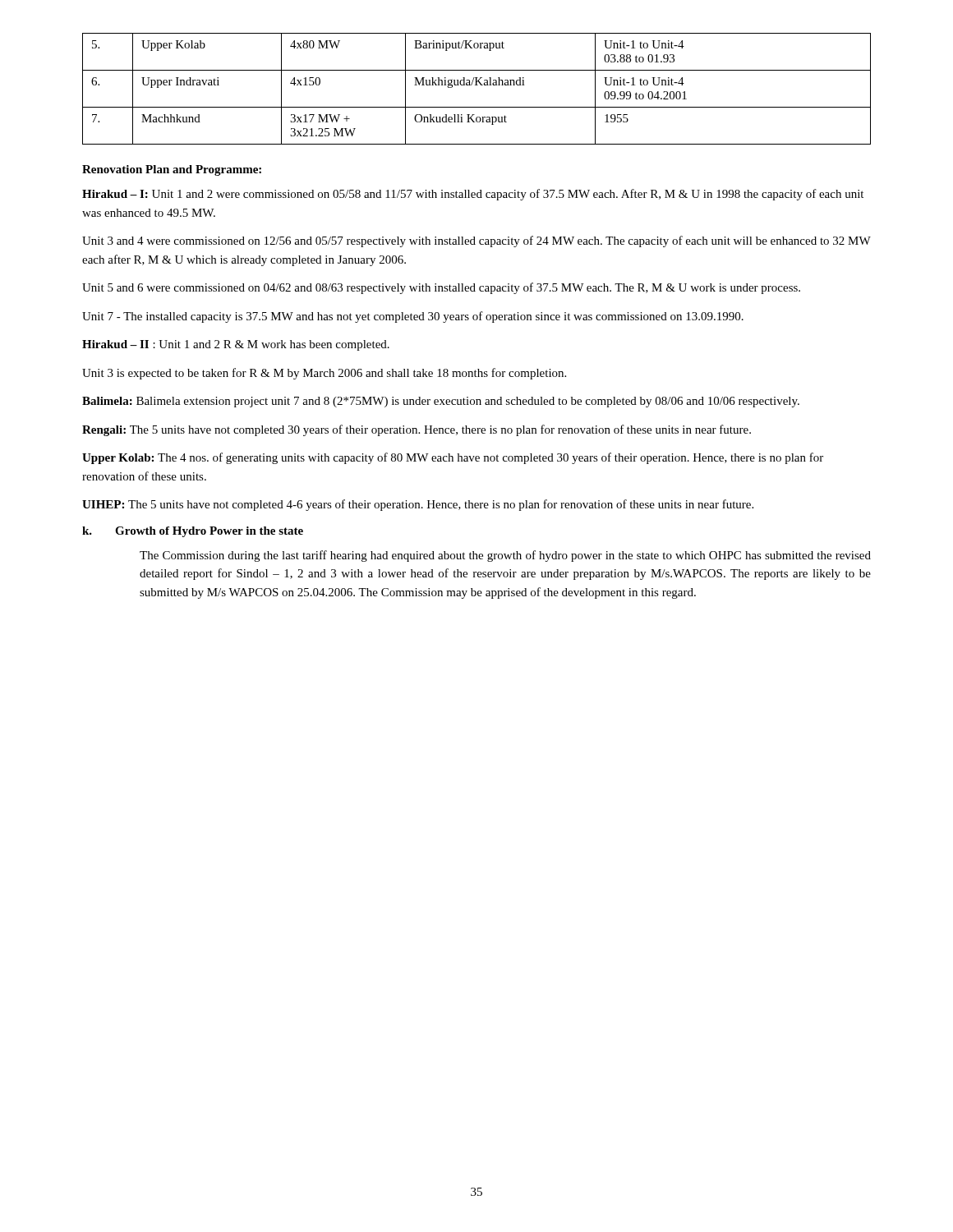
Task: Locate the section header that says "Renovation Plan and Programme:"
Action: pos(172,169)
